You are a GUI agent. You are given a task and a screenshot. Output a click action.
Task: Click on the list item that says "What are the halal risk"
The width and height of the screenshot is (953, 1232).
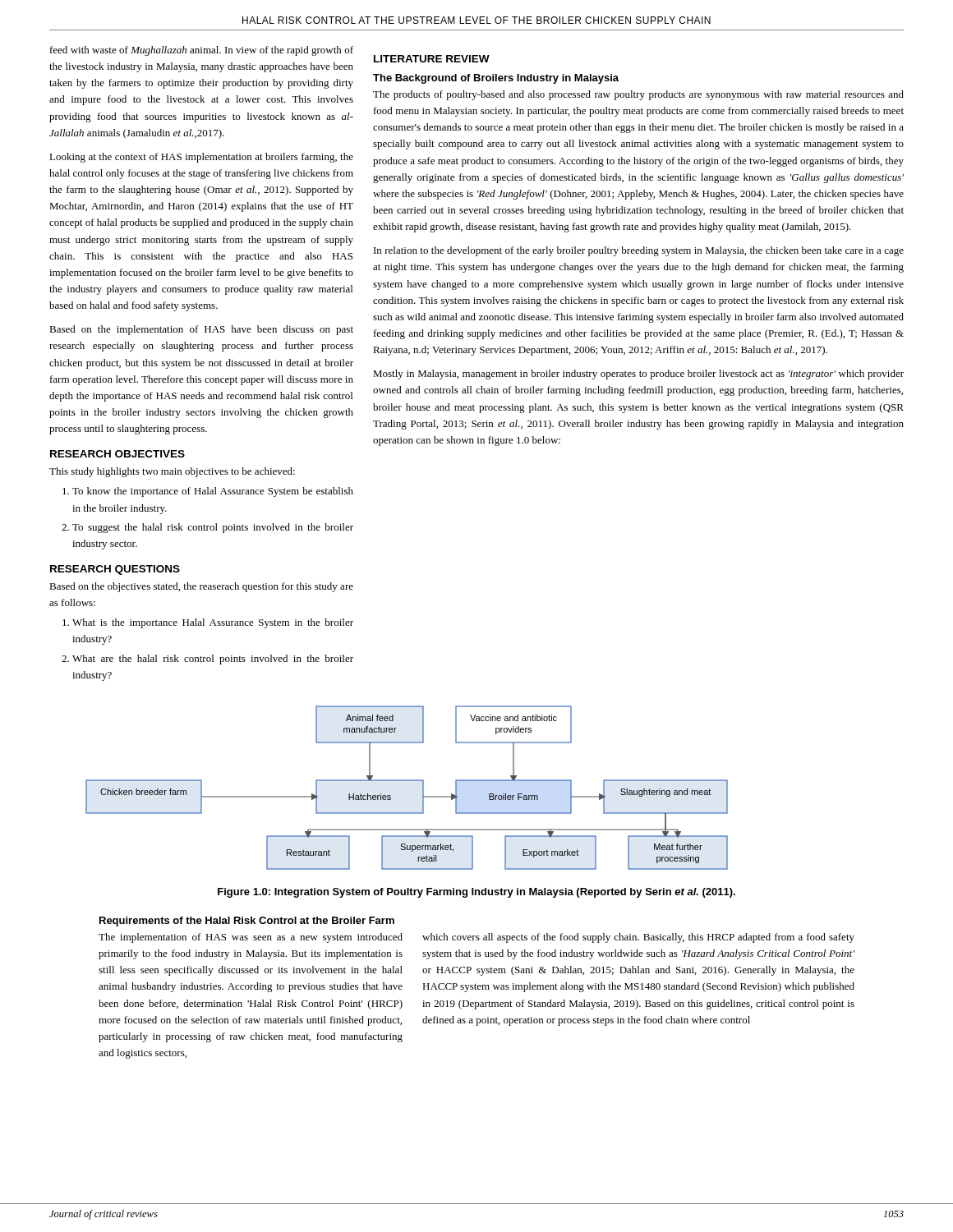tap(213, 666)
